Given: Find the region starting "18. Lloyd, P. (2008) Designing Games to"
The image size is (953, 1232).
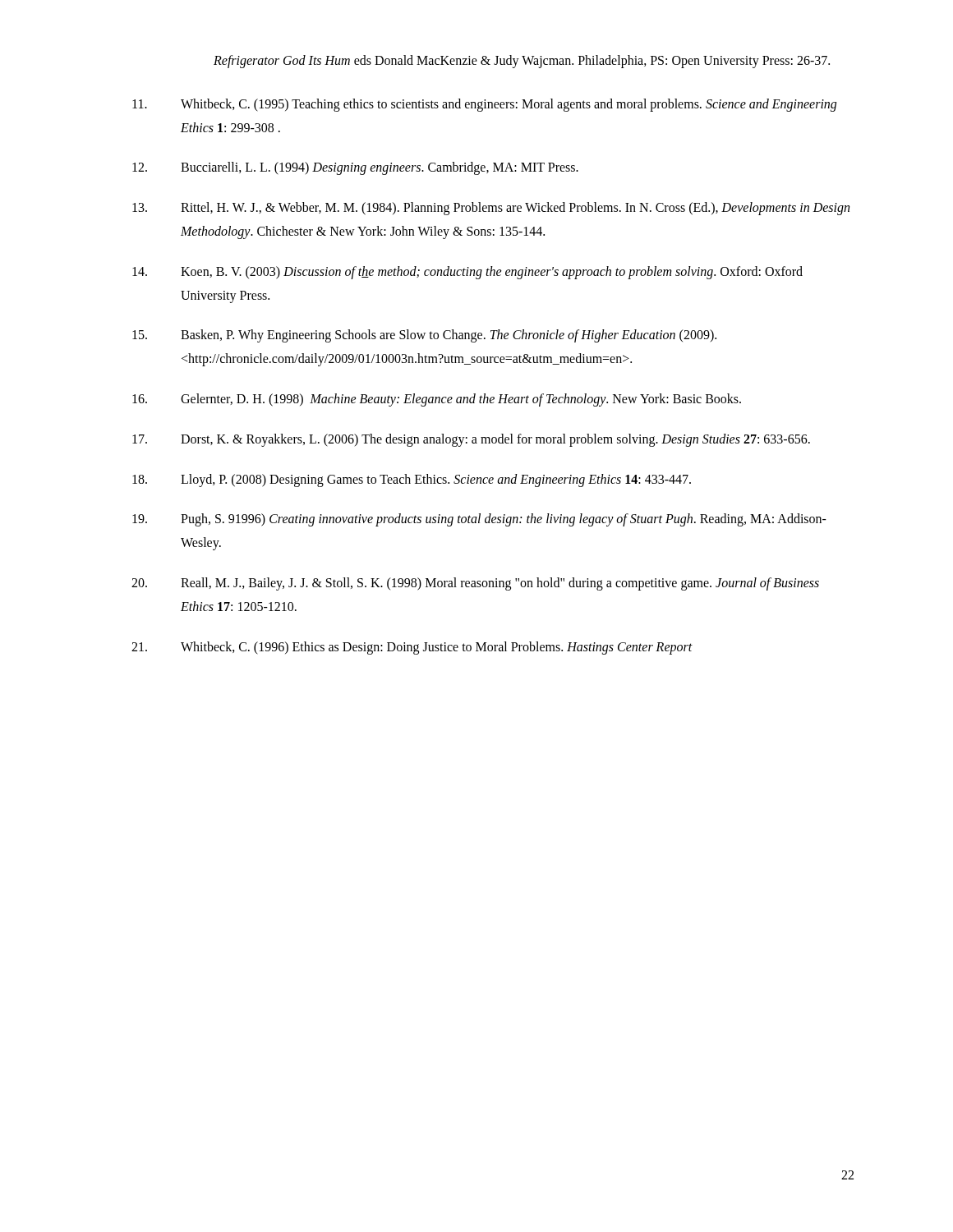Looking at the screenshot, I should 493,480.
